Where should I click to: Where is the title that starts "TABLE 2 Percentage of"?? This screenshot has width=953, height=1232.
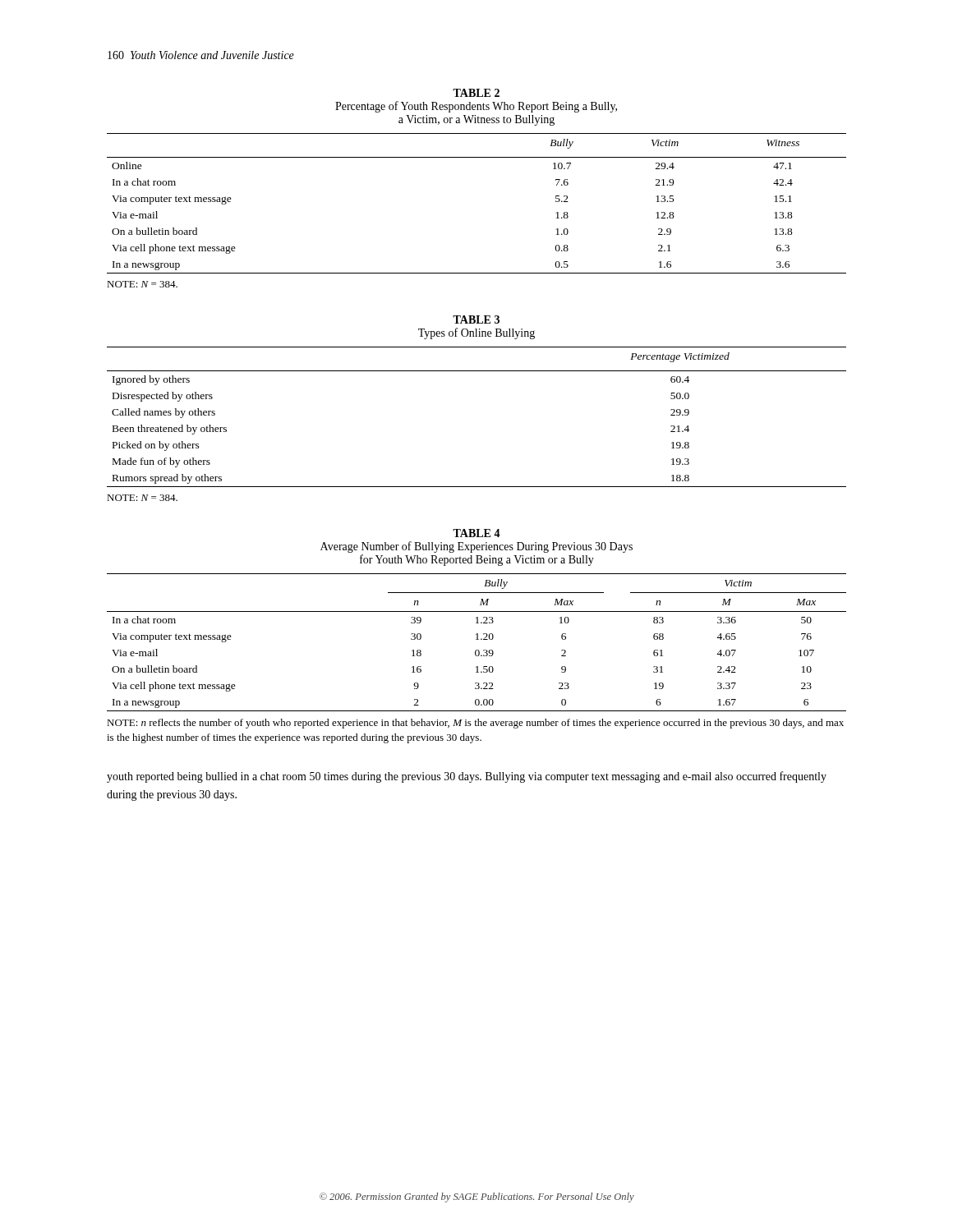[x=476, y=107]
